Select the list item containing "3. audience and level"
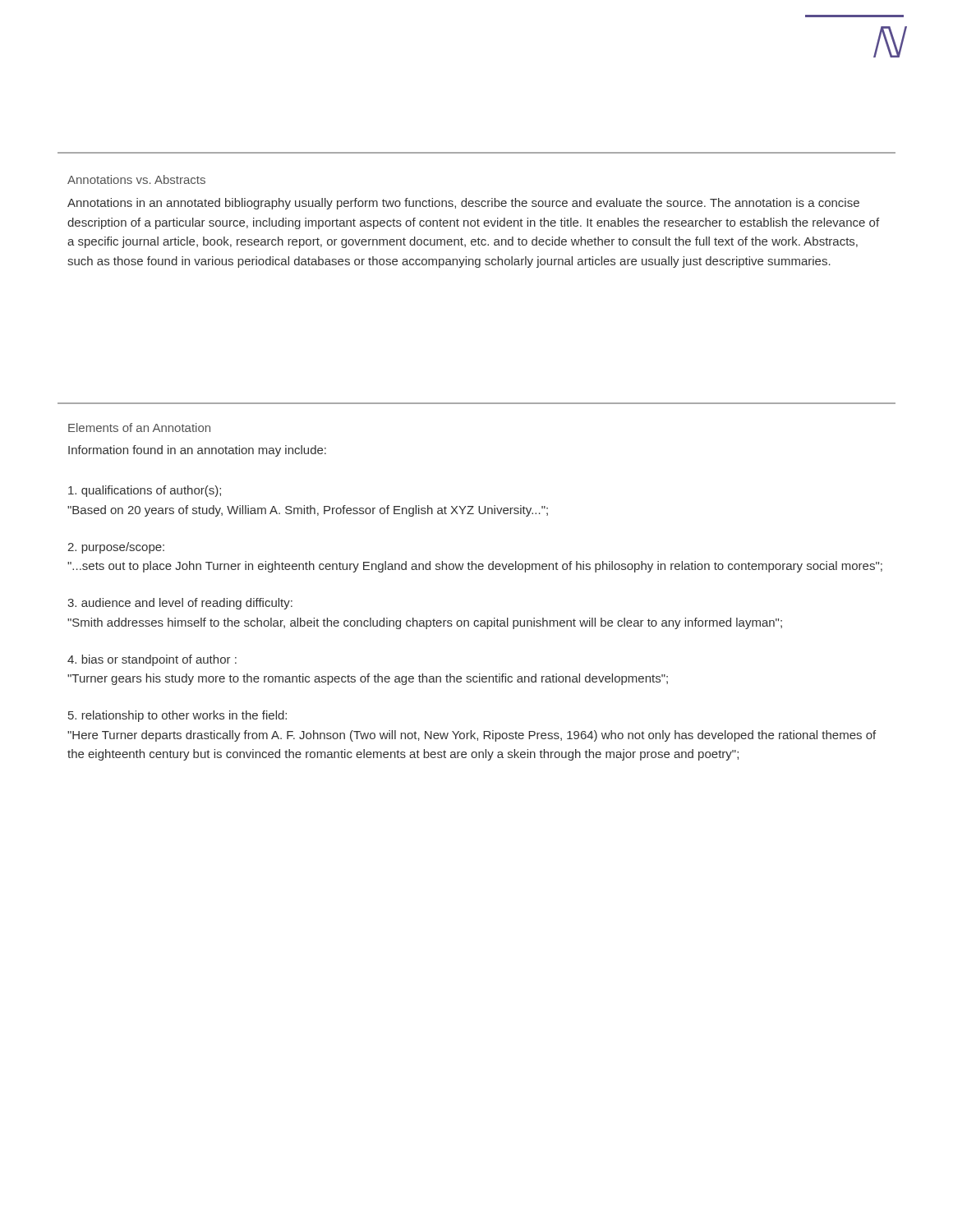Viewport: 953px width, 1232px height. [x=425, y=612]
